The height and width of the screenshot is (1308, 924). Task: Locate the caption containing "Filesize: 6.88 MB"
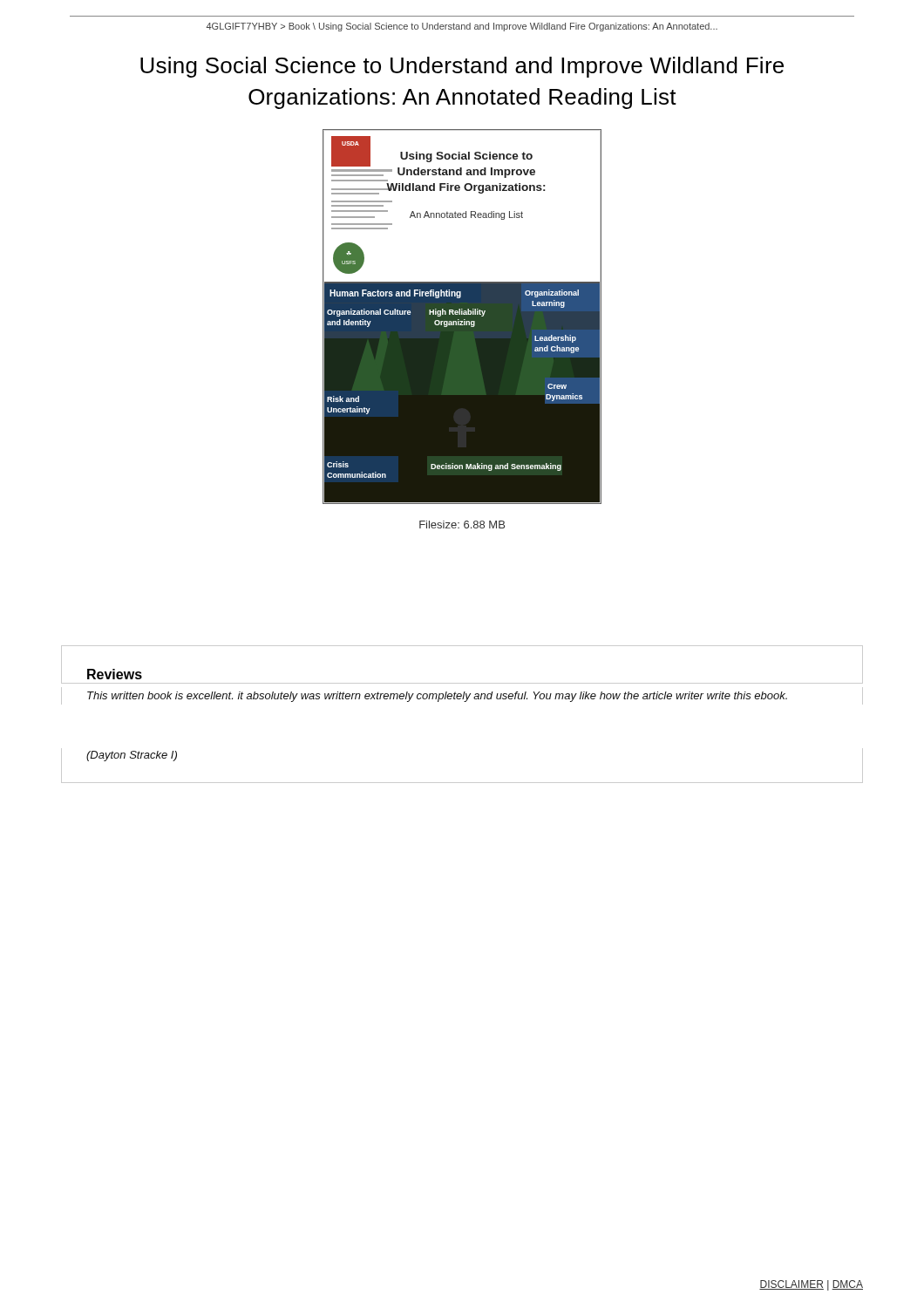[462, 525]
